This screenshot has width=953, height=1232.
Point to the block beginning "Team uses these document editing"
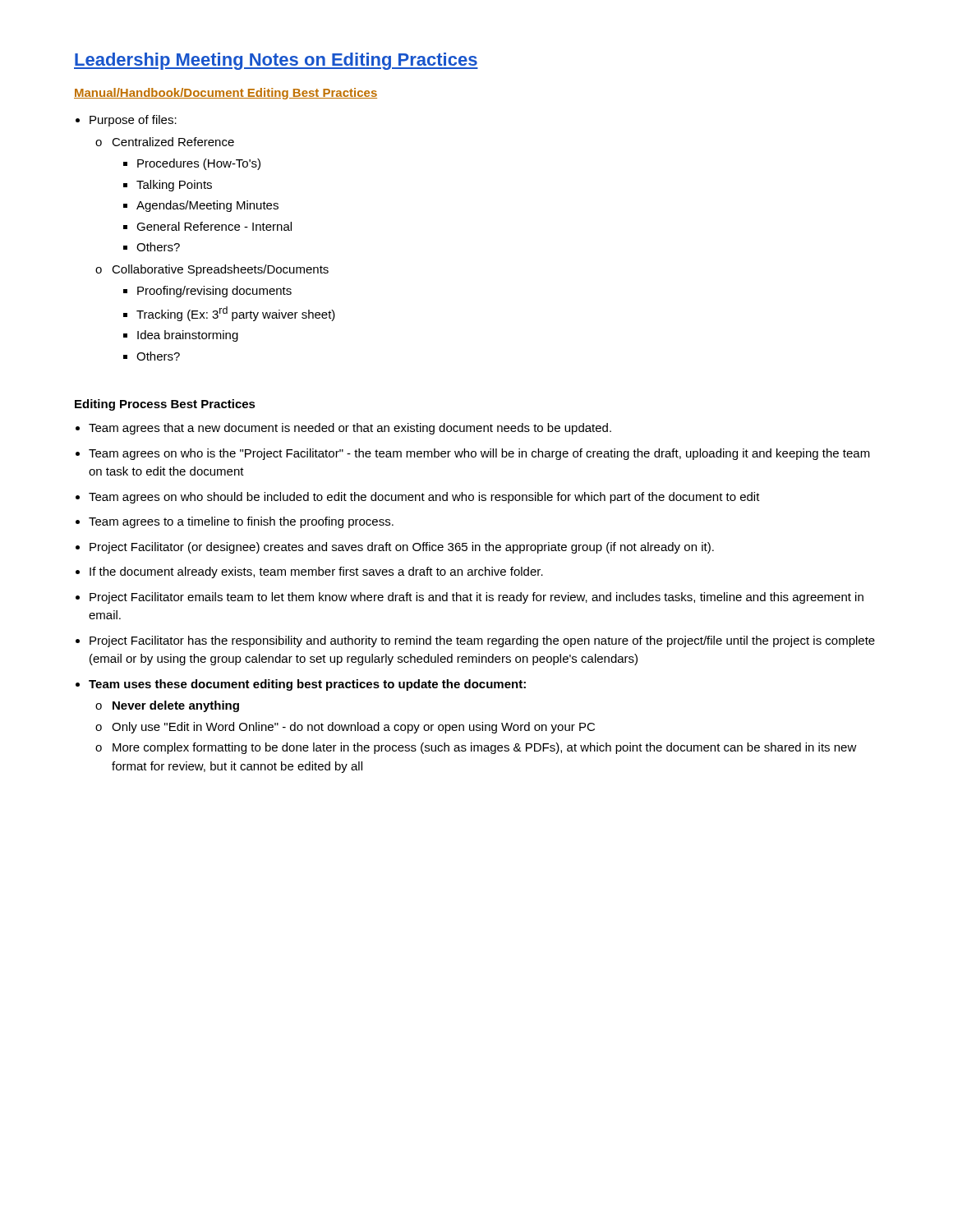click(x=484, y=725)
